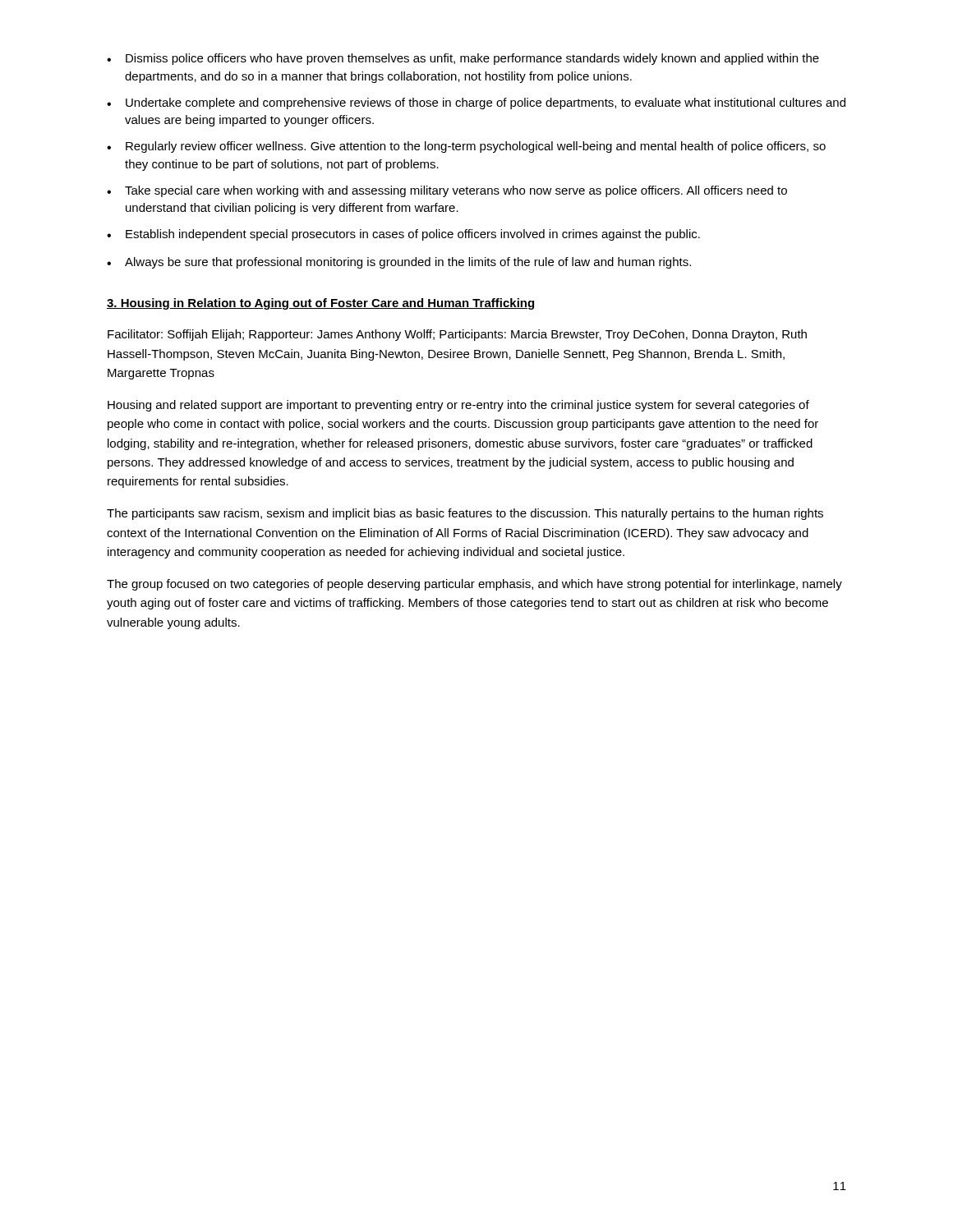Navigate to the element starting "• Regularly review officer"
Image resolution: width=953 pixels, height=1232 pixels.
coord(476,155)
